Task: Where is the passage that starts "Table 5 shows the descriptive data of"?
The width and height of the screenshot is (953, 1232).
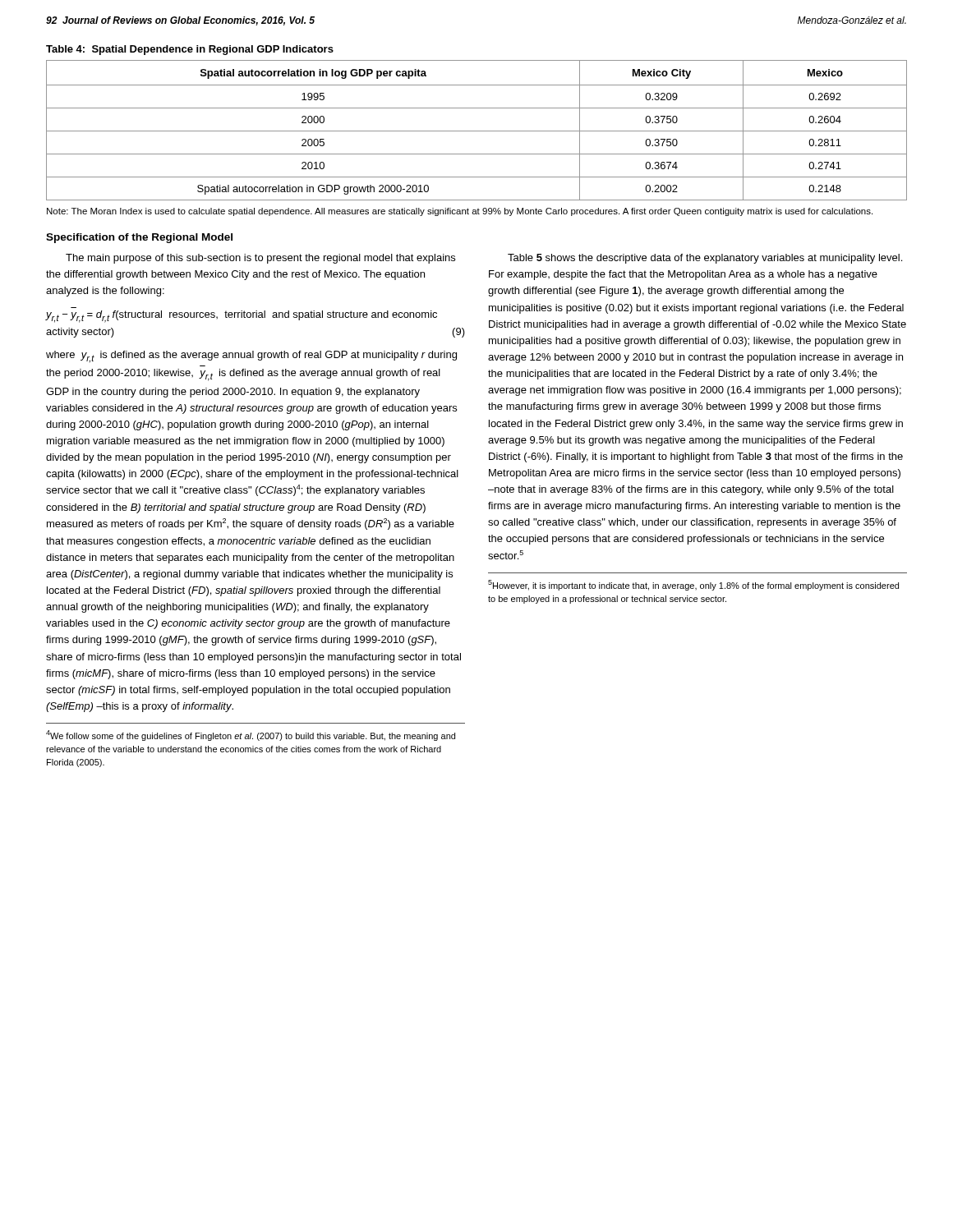Action: click(698, 407)
